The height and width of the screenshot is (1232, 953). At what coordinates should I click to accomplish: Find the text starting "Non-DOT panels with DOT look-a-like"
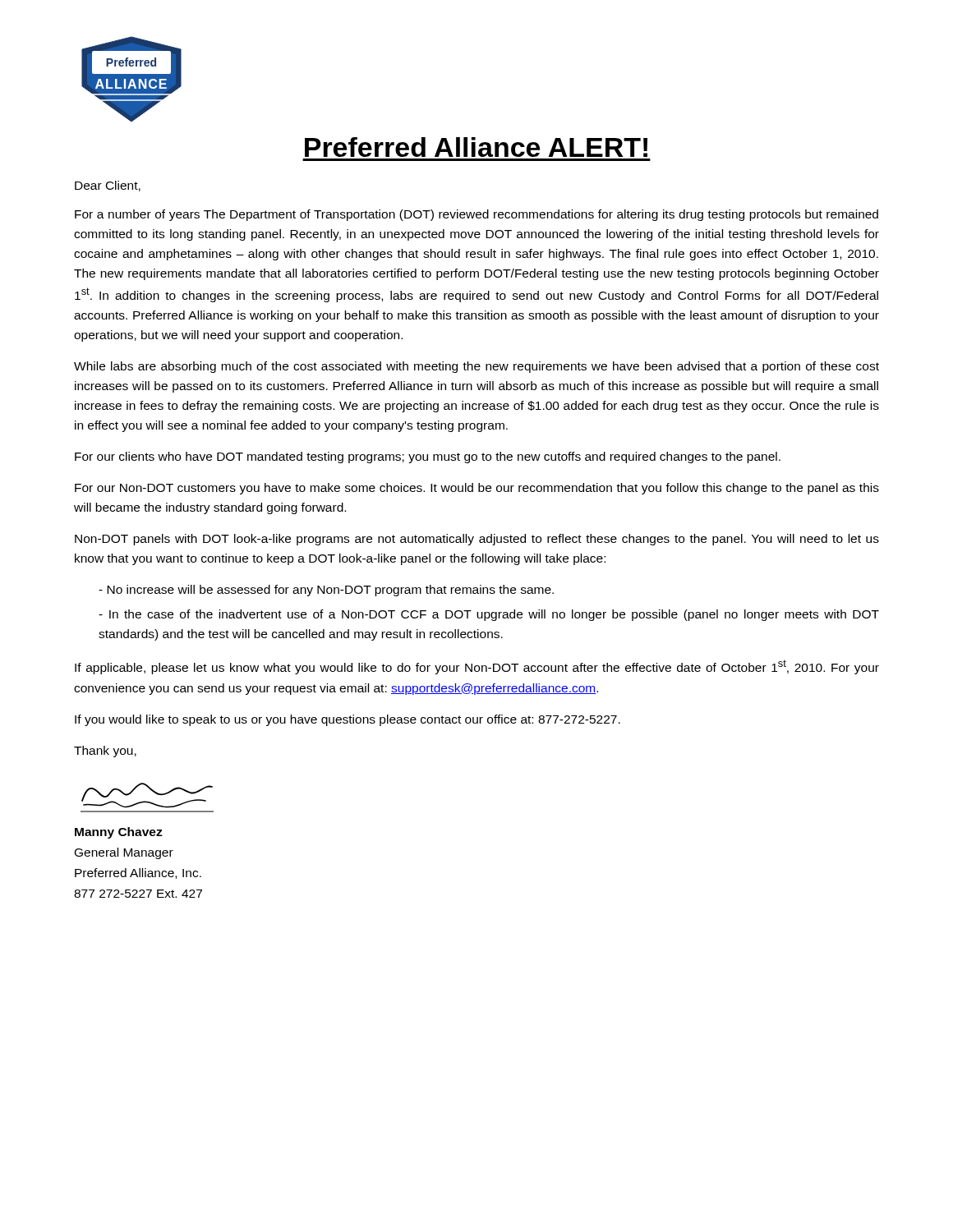pos(476,549)
